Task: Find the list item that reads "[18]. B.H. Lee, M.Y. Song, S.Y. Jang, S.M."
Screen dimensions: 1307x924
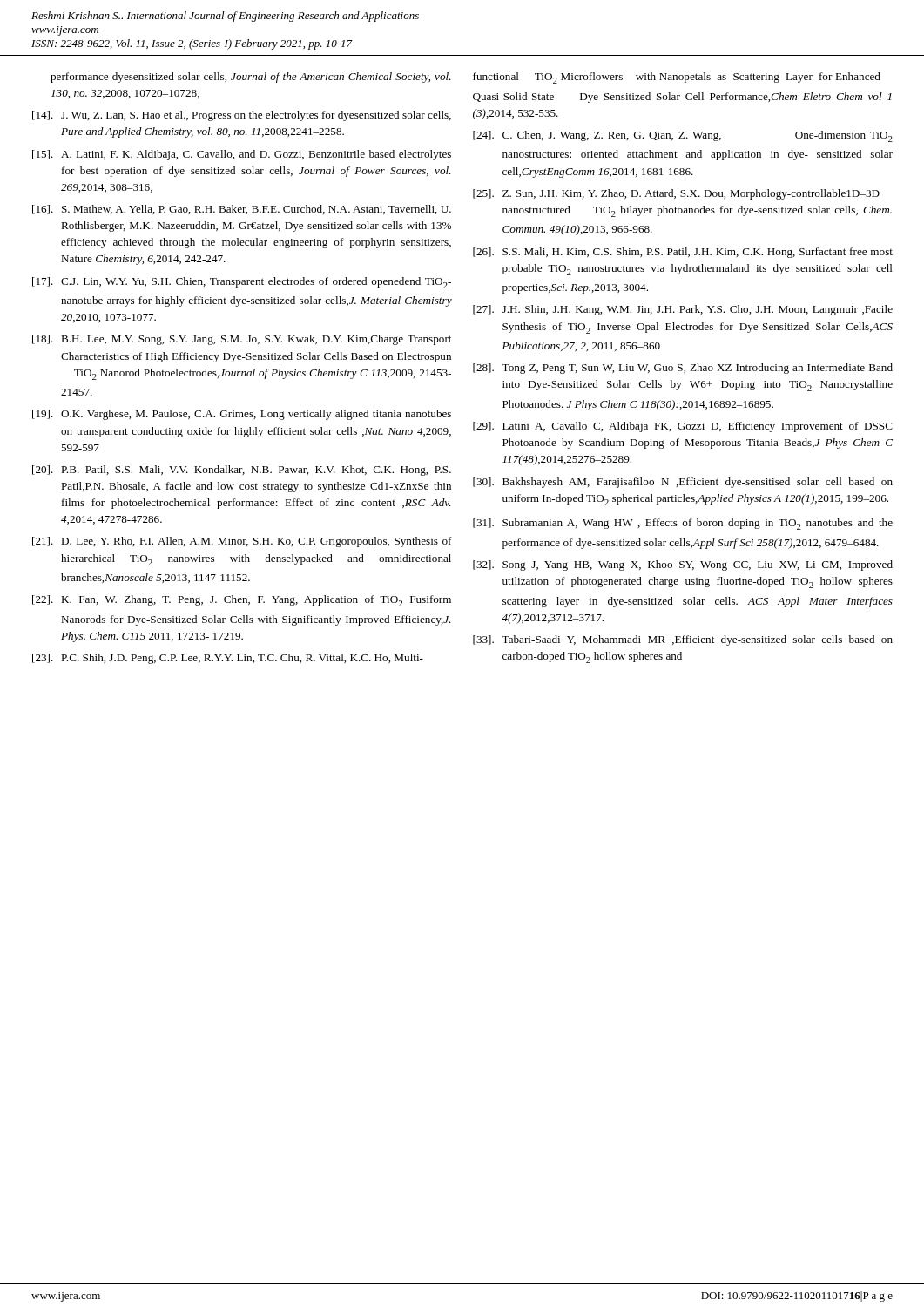Action: (241, 365)
